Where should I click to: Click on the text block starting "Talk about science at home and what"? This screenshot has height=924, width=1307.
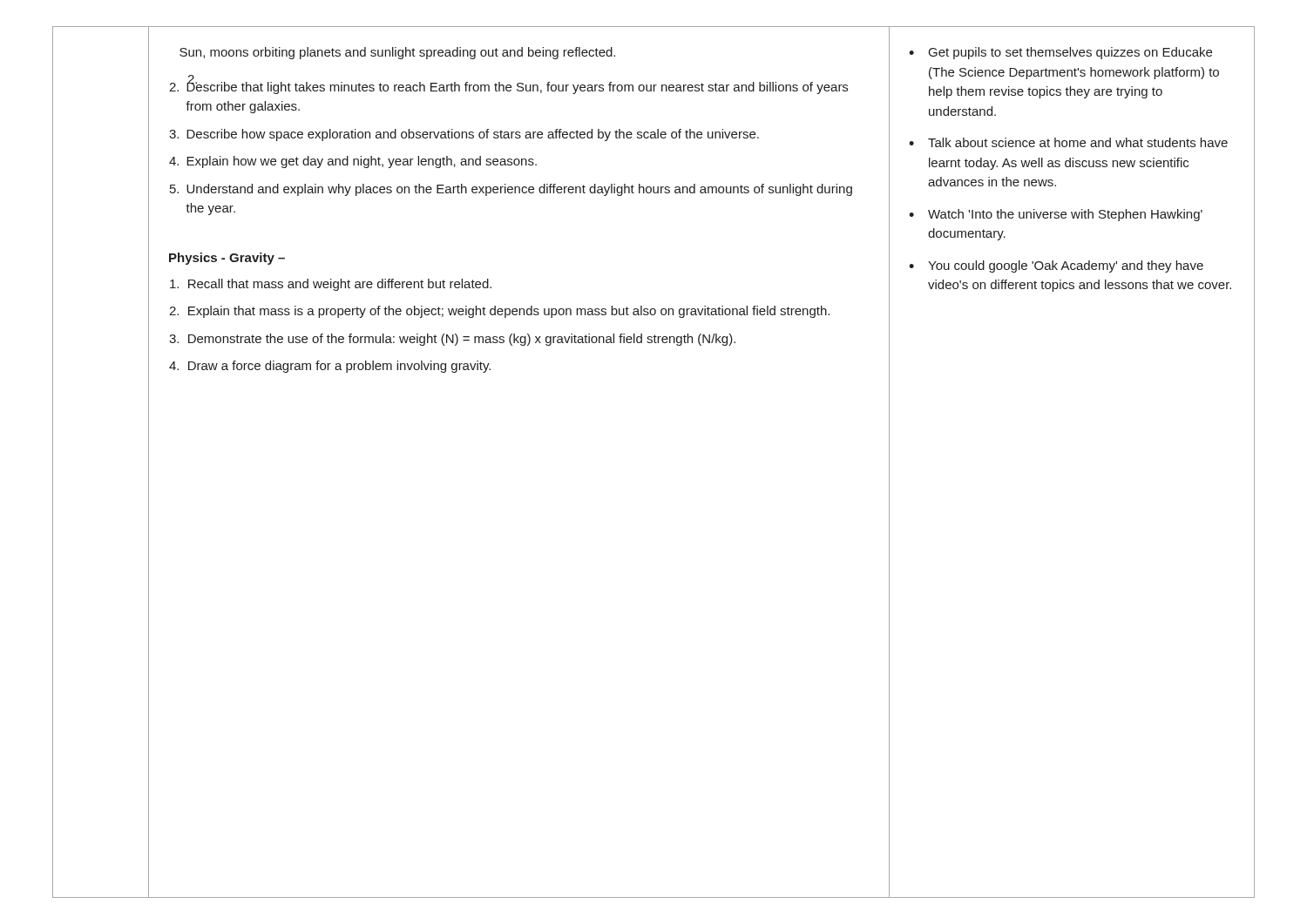[x=1078, y=162]
